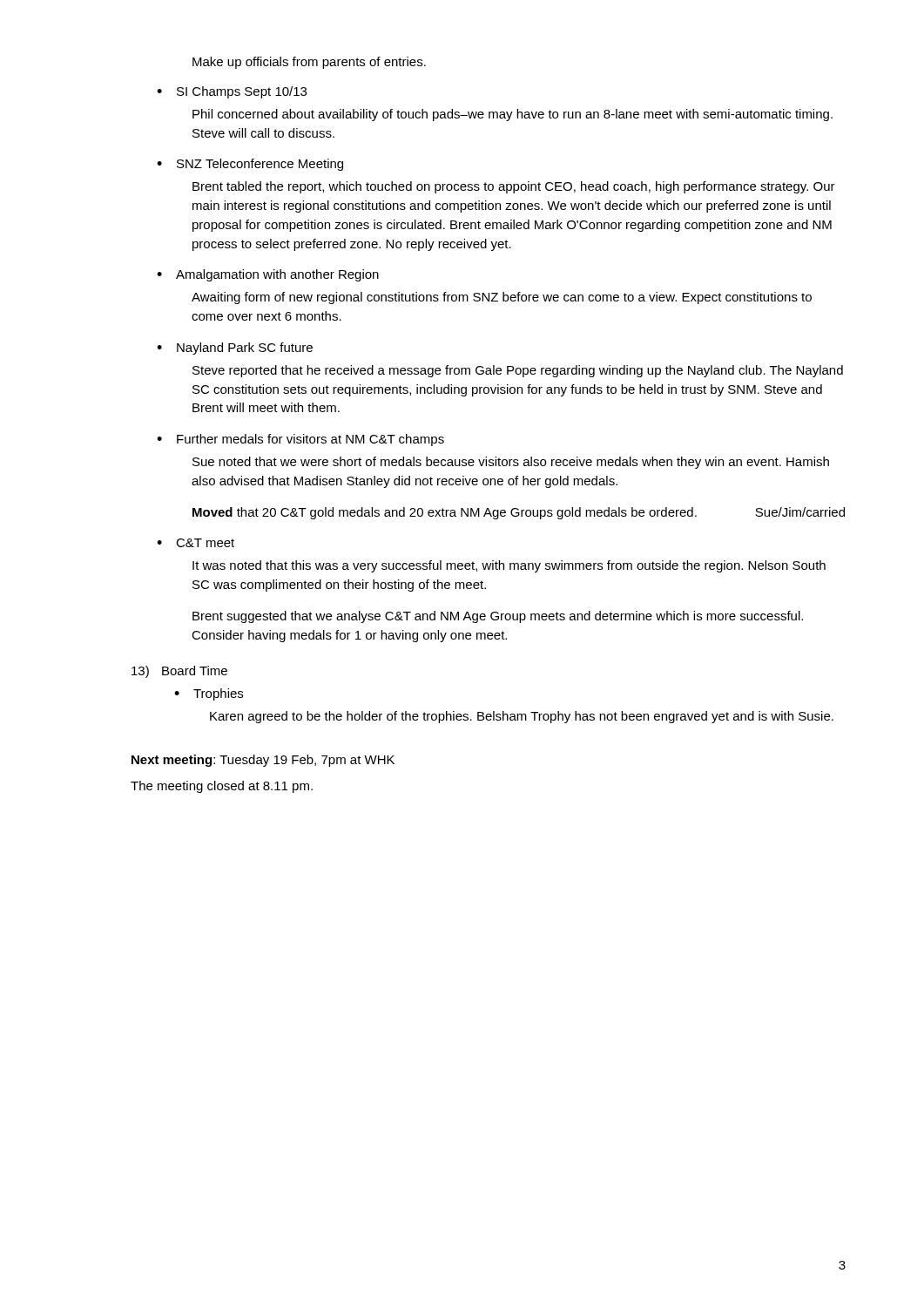Locate the text "• C&T meet"
This screenshot has height=1307, width=924.
click(196, 543)
